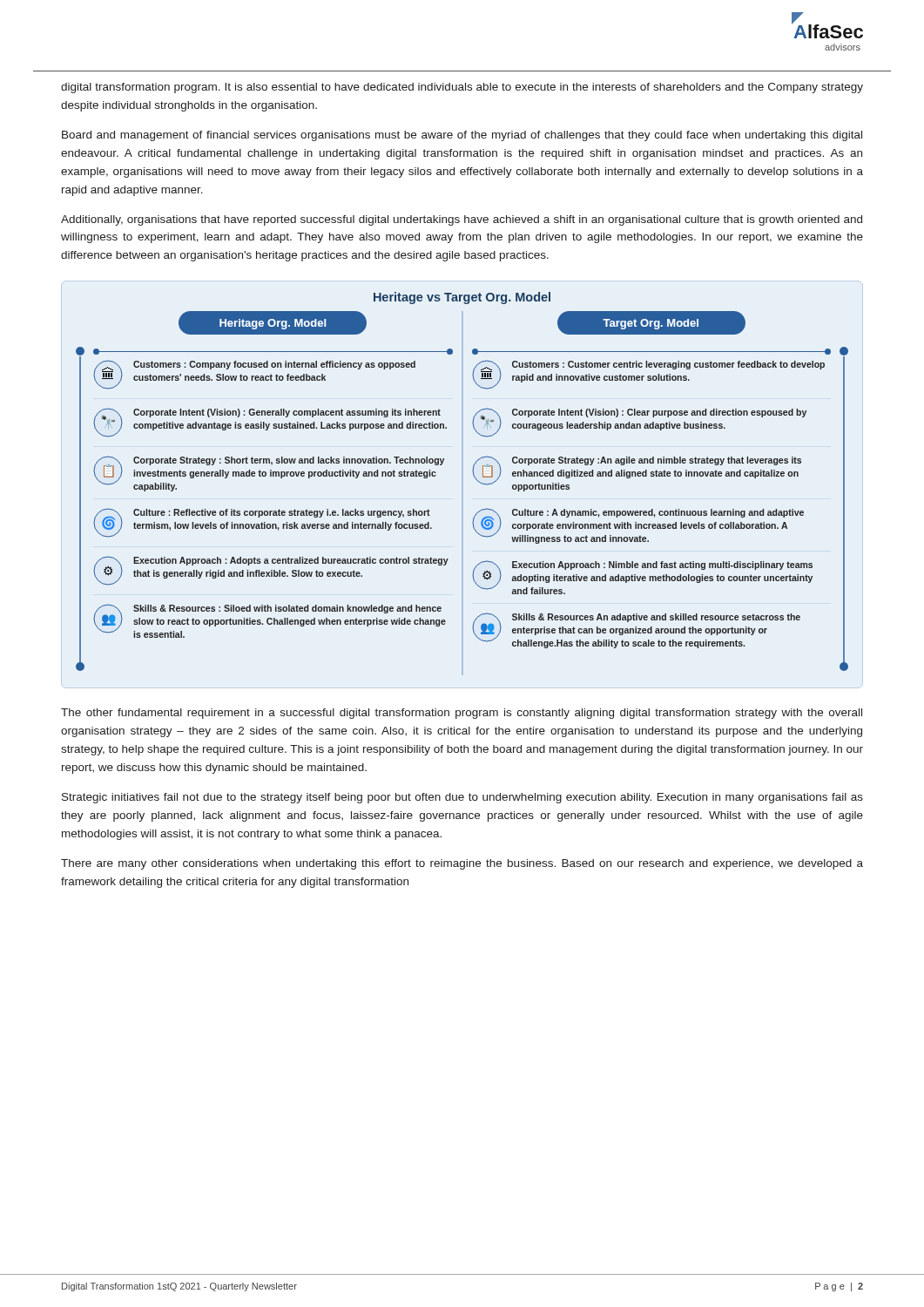Locate the block of text that opens with "Strategic initiatives fail not"
924x1307 pixels.
point(462,815)
